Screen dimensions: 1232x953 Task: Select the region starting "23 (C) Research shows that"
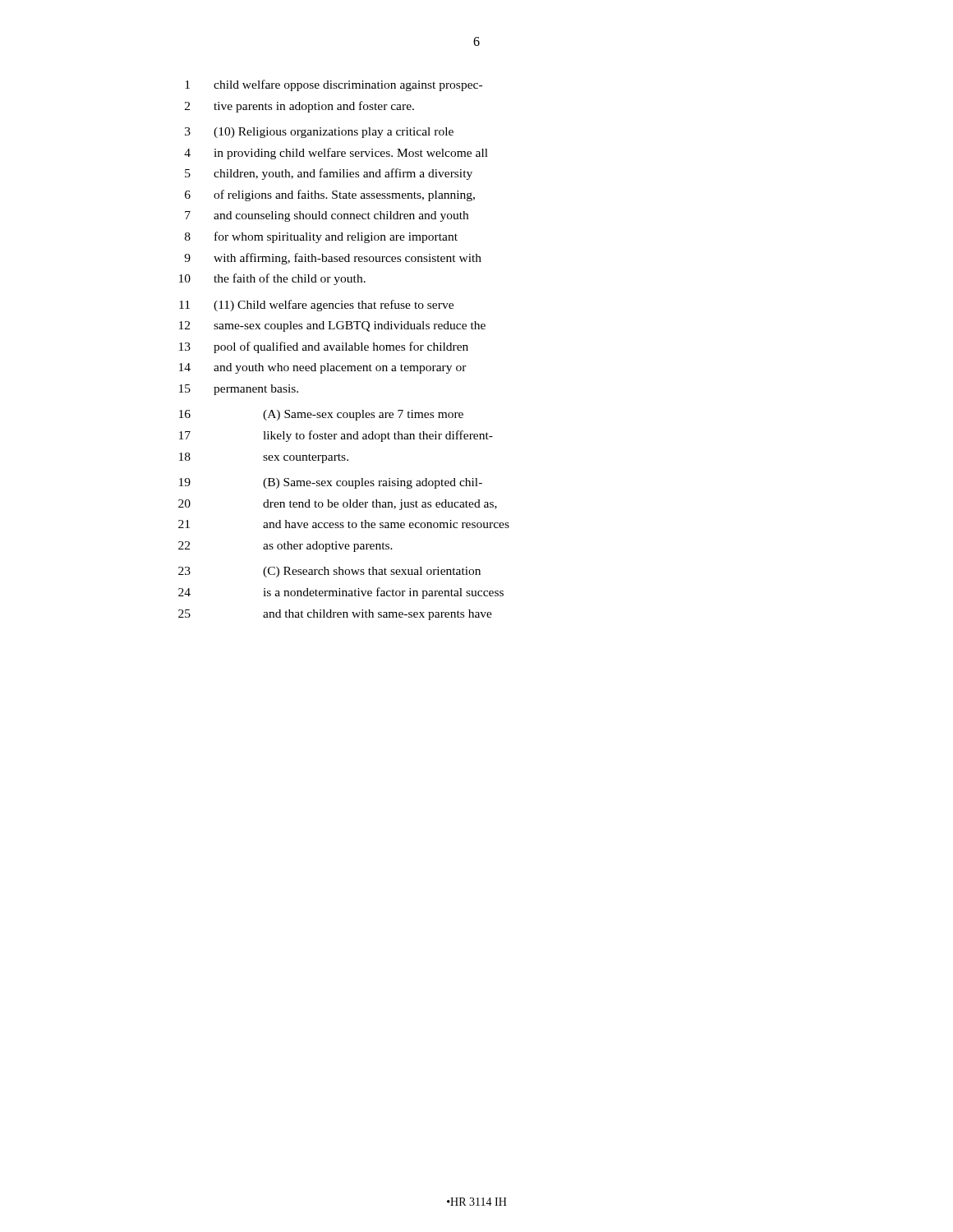click(329, 572)
